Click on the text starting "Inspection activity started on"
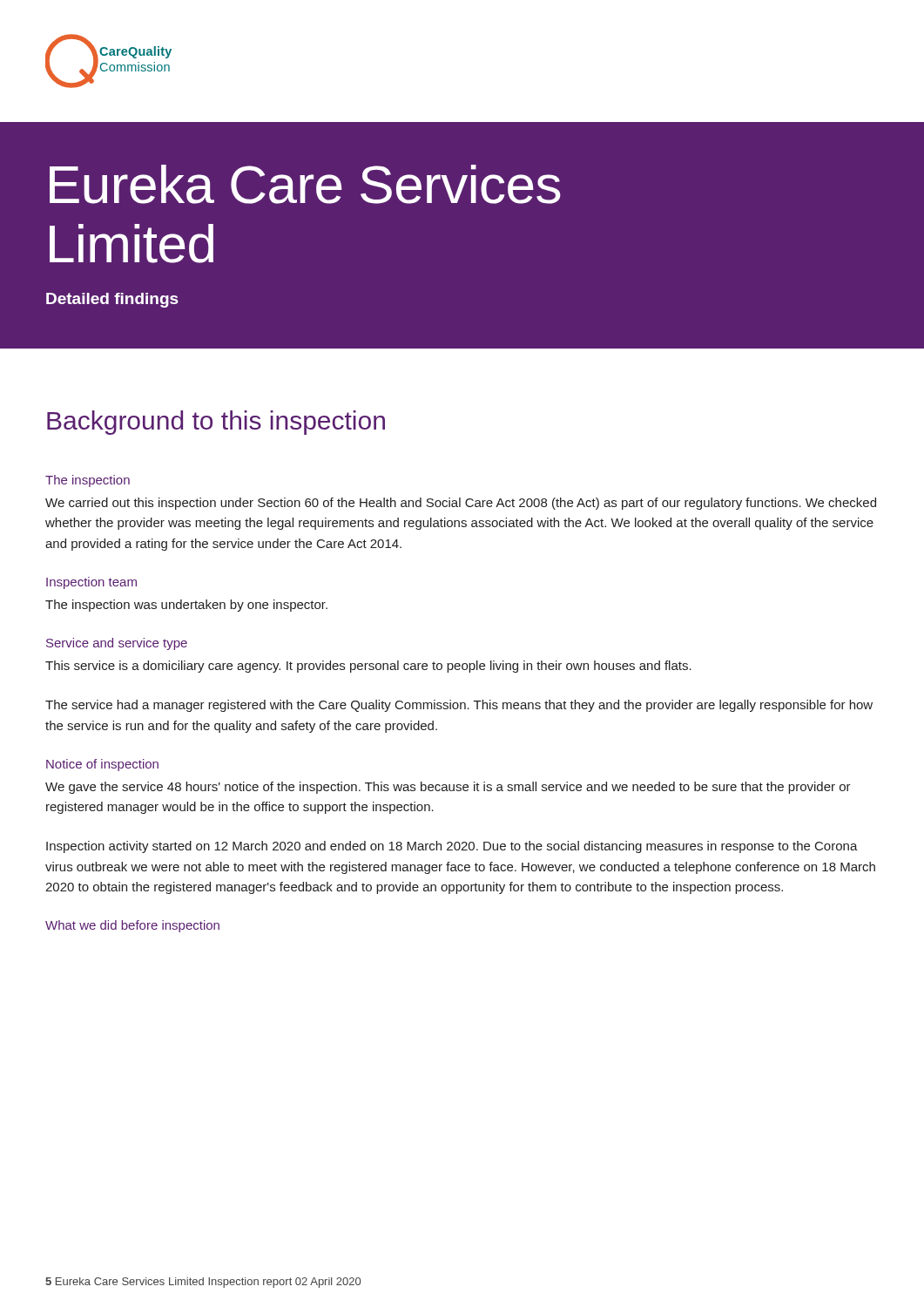The height and width of the screenshot is (1307, 924). click(x=462, y=866)
